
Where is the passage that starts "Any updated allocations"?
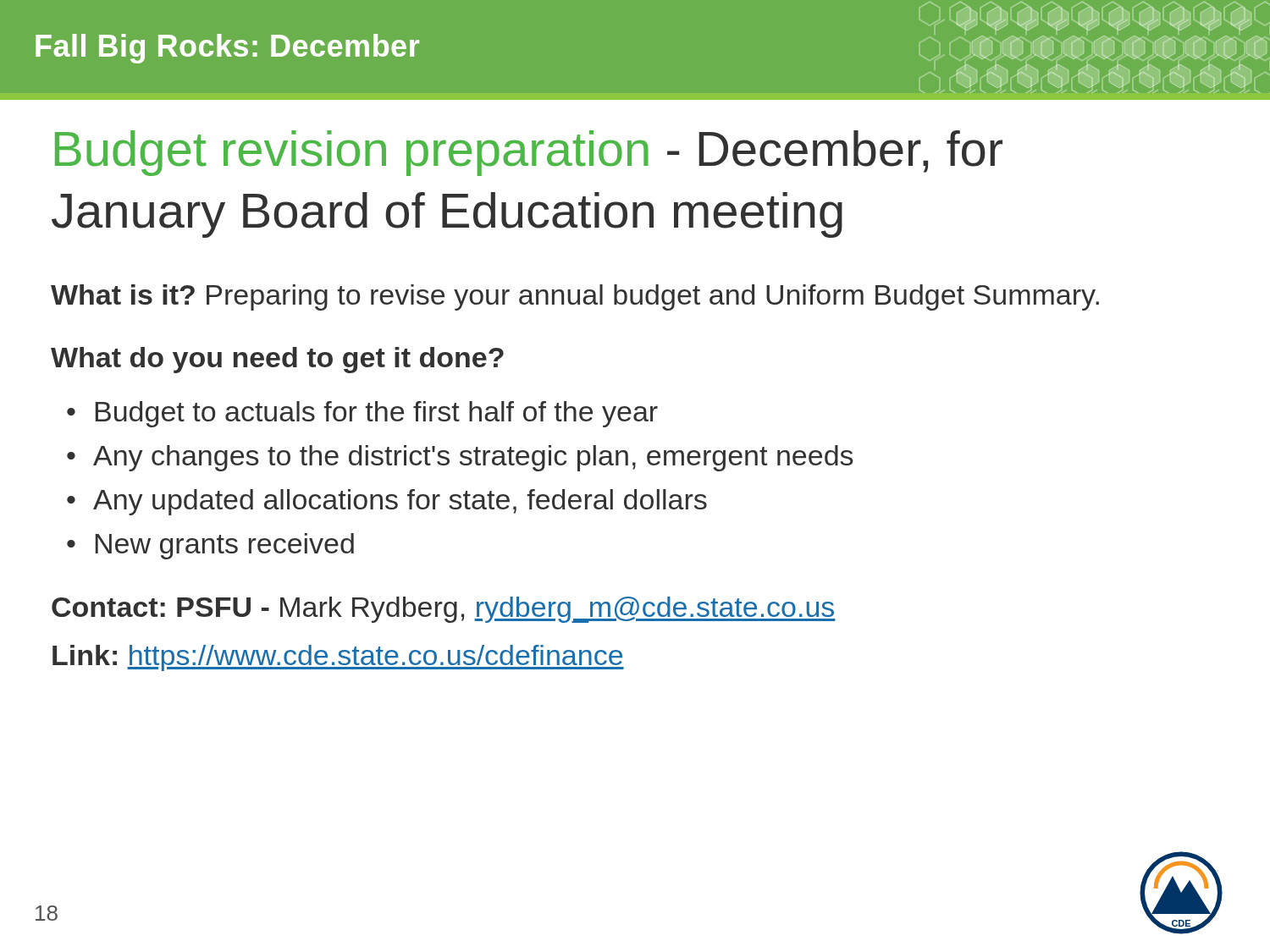coord(400,499)
